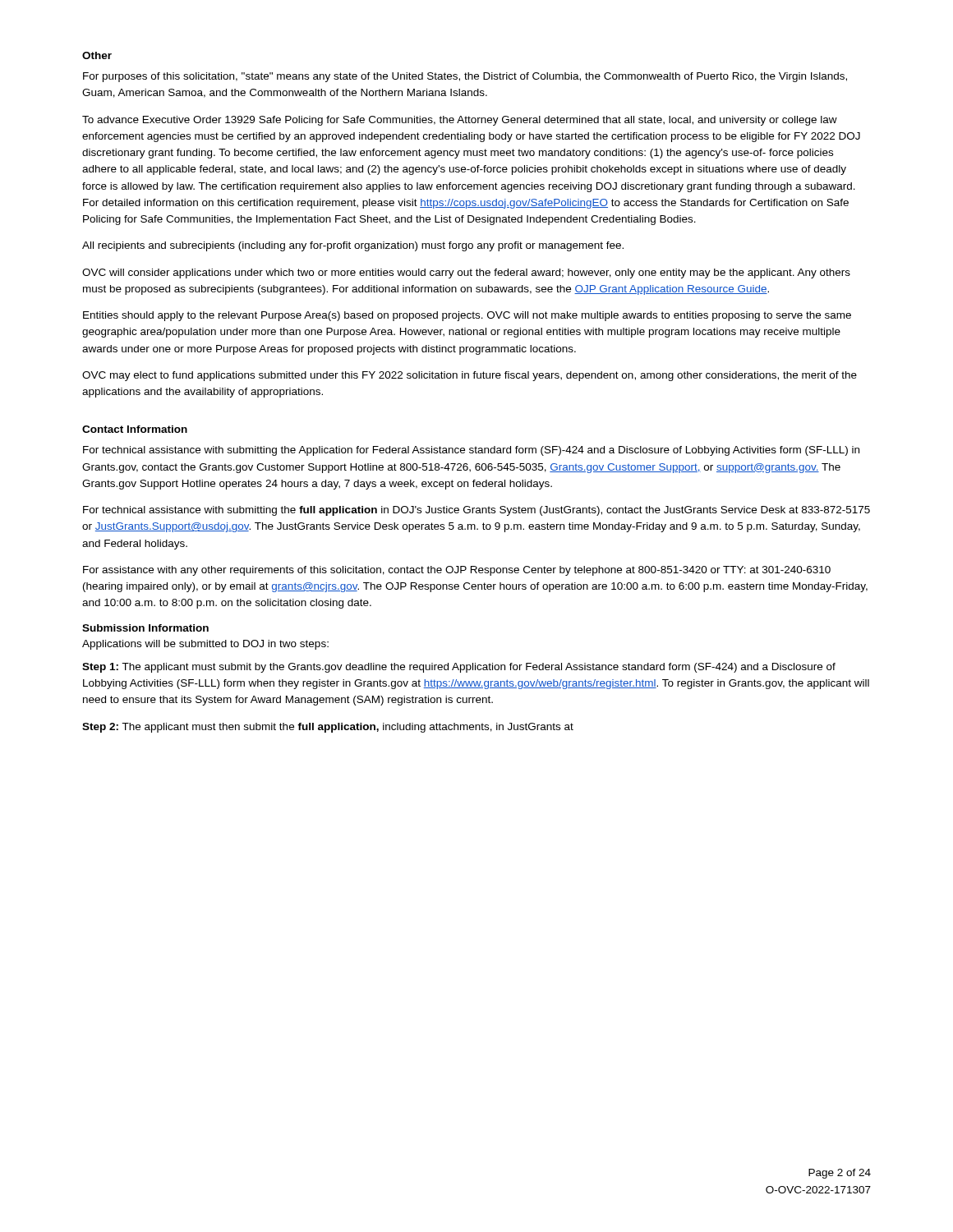Locate the text starting "All recipients and subrecipients (including any"

353,245
